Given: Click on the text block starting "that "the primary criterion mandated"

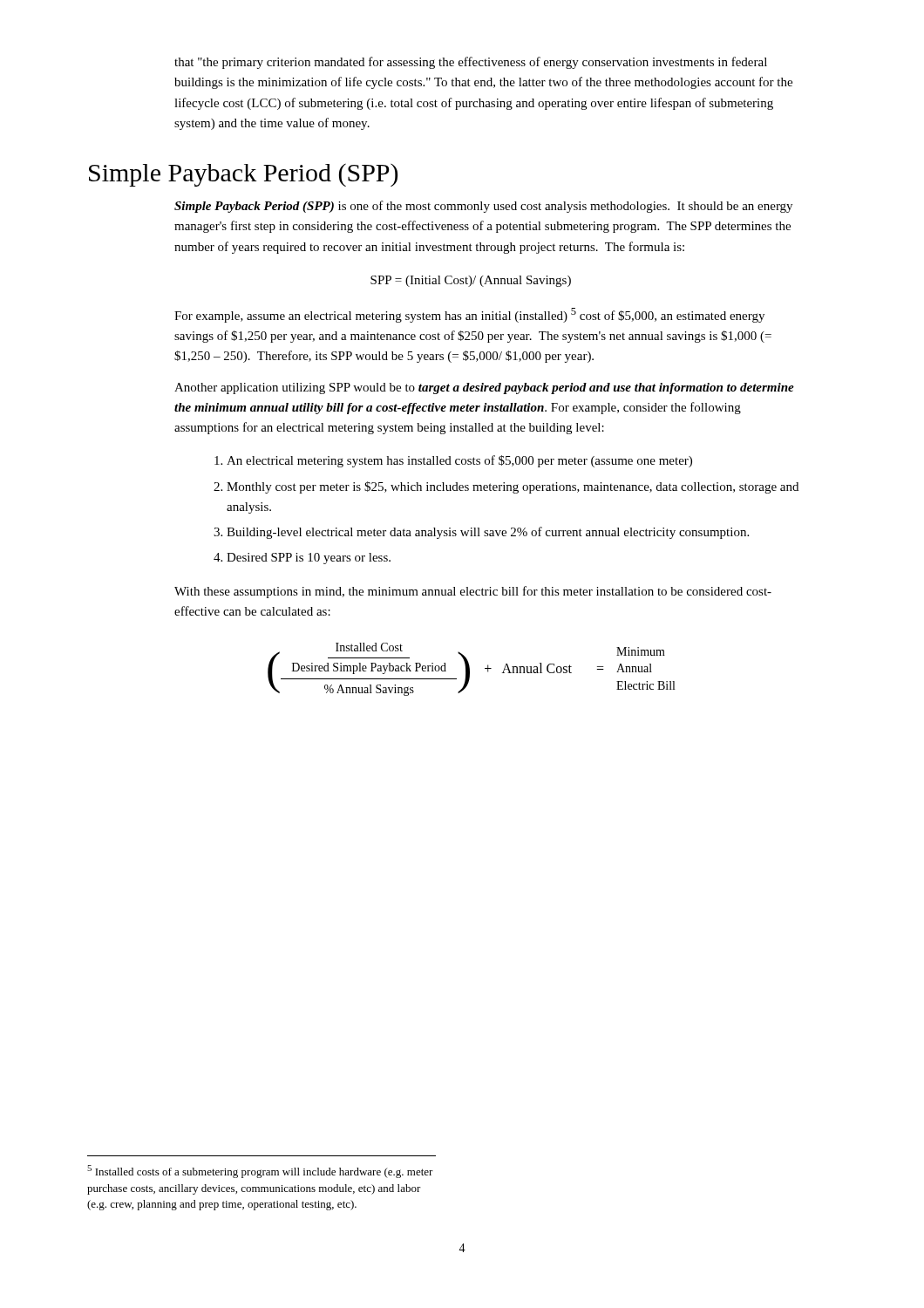Looking at the screenshot, I should 484,92.
